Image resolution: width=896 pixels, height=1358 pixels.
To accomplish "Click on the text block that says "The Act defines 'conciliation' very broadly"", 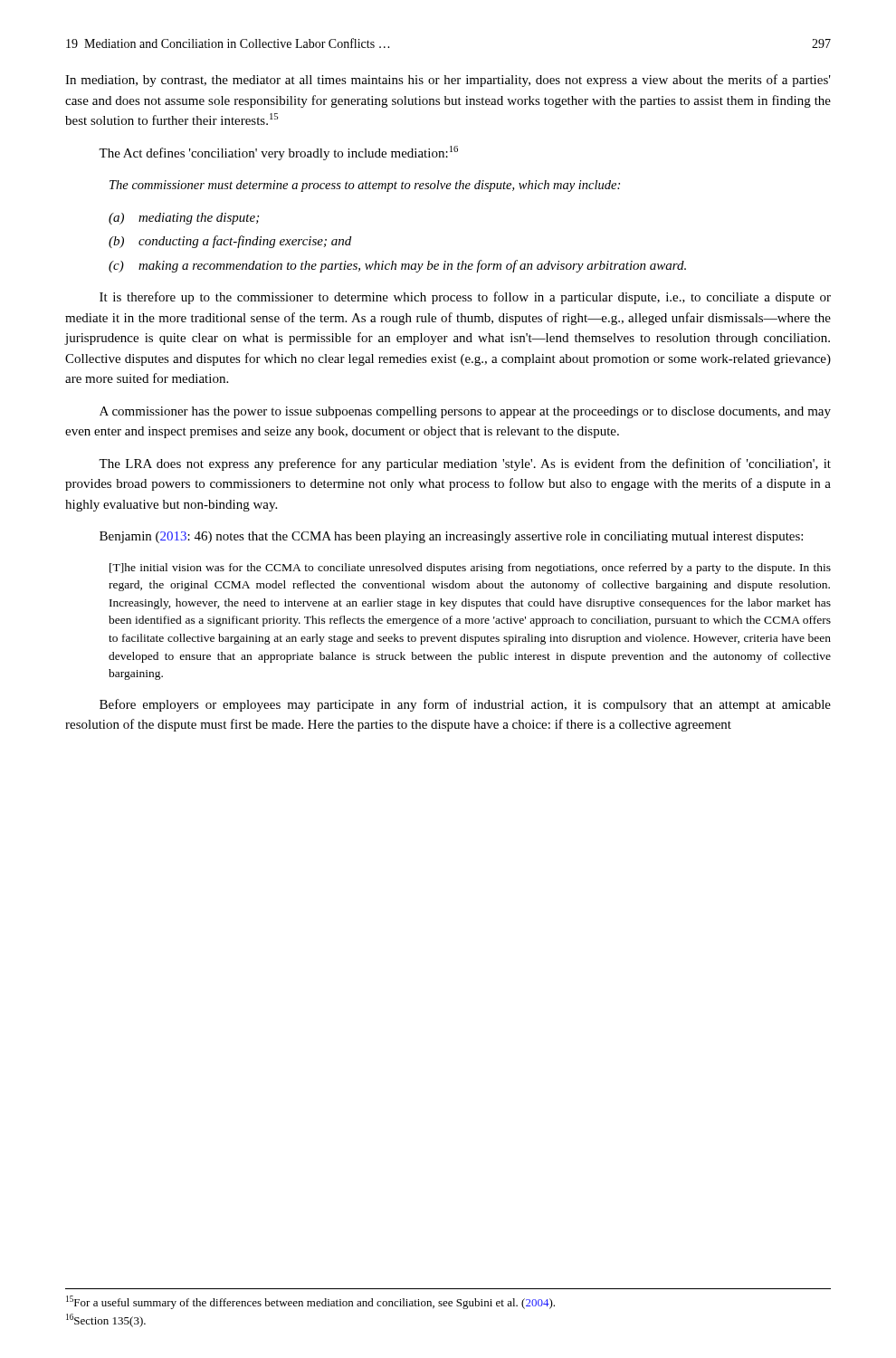I will tap(448, 153).
